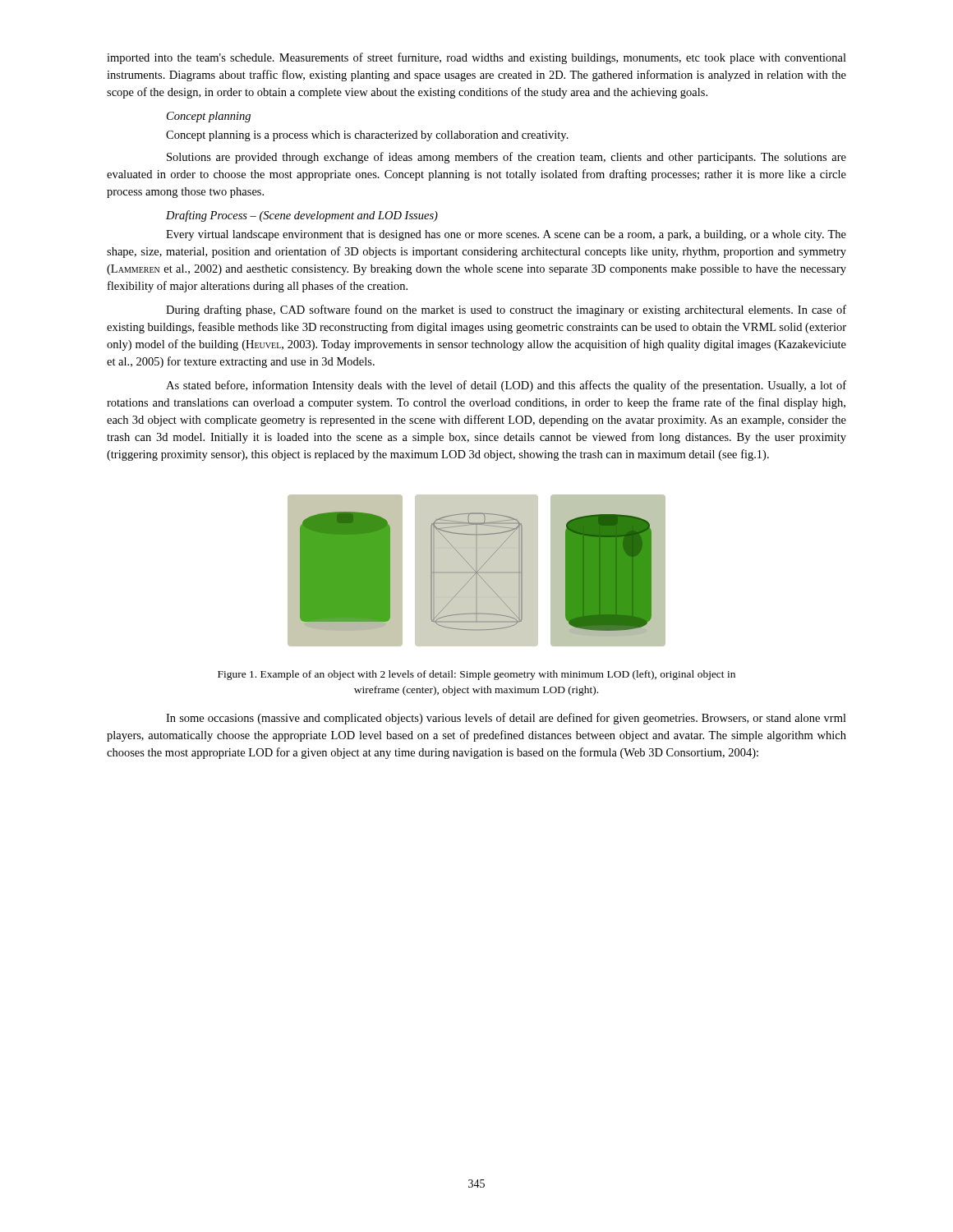953x1232 pixels.
Task: Click on the element starting "Figure 1. Example of an object with 2"
Action: (476, 683)
